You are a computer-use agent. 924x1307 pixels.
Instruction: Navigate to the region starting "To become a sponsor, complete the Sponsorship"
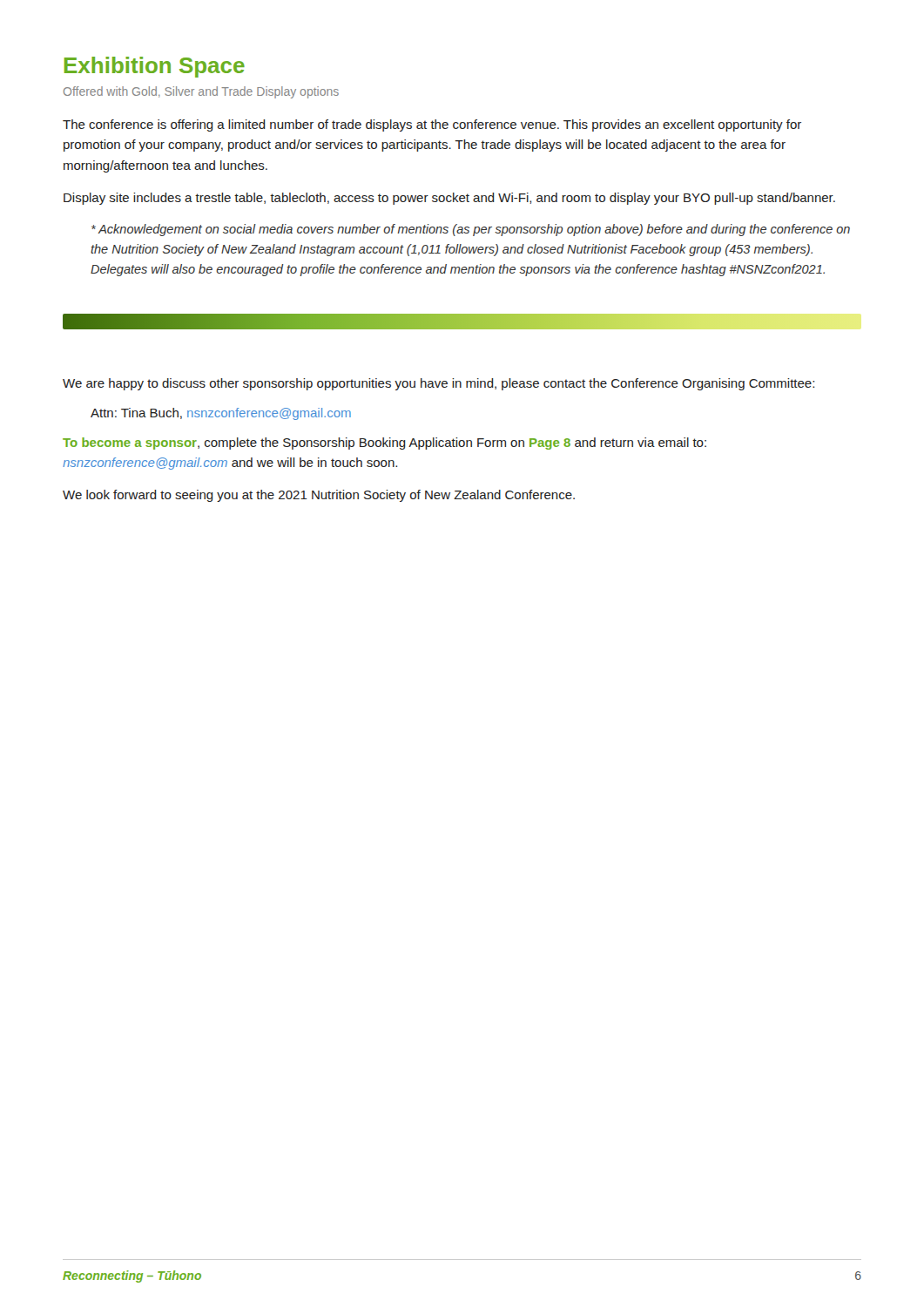click(385, 452)
